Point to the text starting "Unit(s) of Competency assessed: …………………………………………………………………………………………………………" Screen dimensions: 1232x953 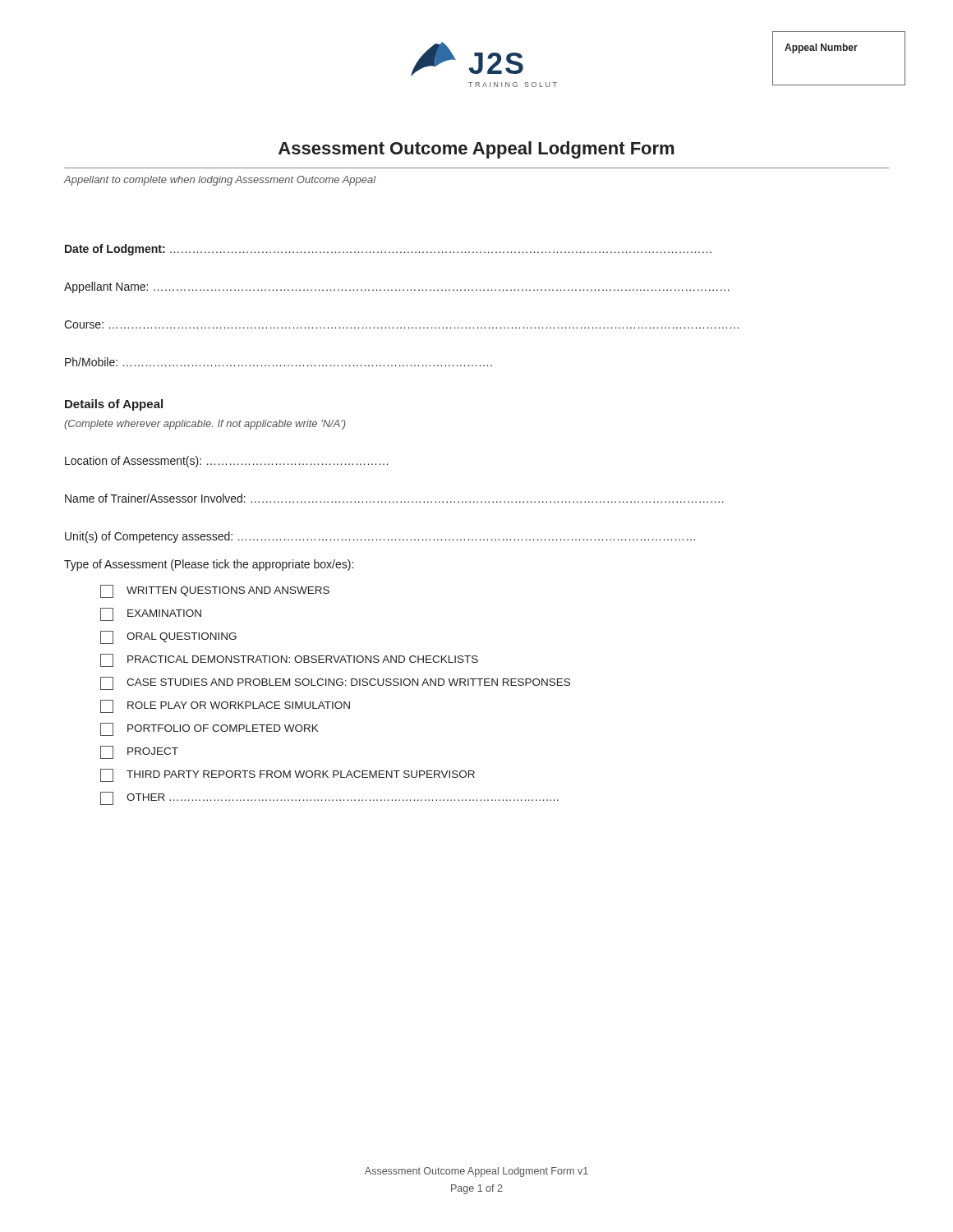tap(380, 536)
